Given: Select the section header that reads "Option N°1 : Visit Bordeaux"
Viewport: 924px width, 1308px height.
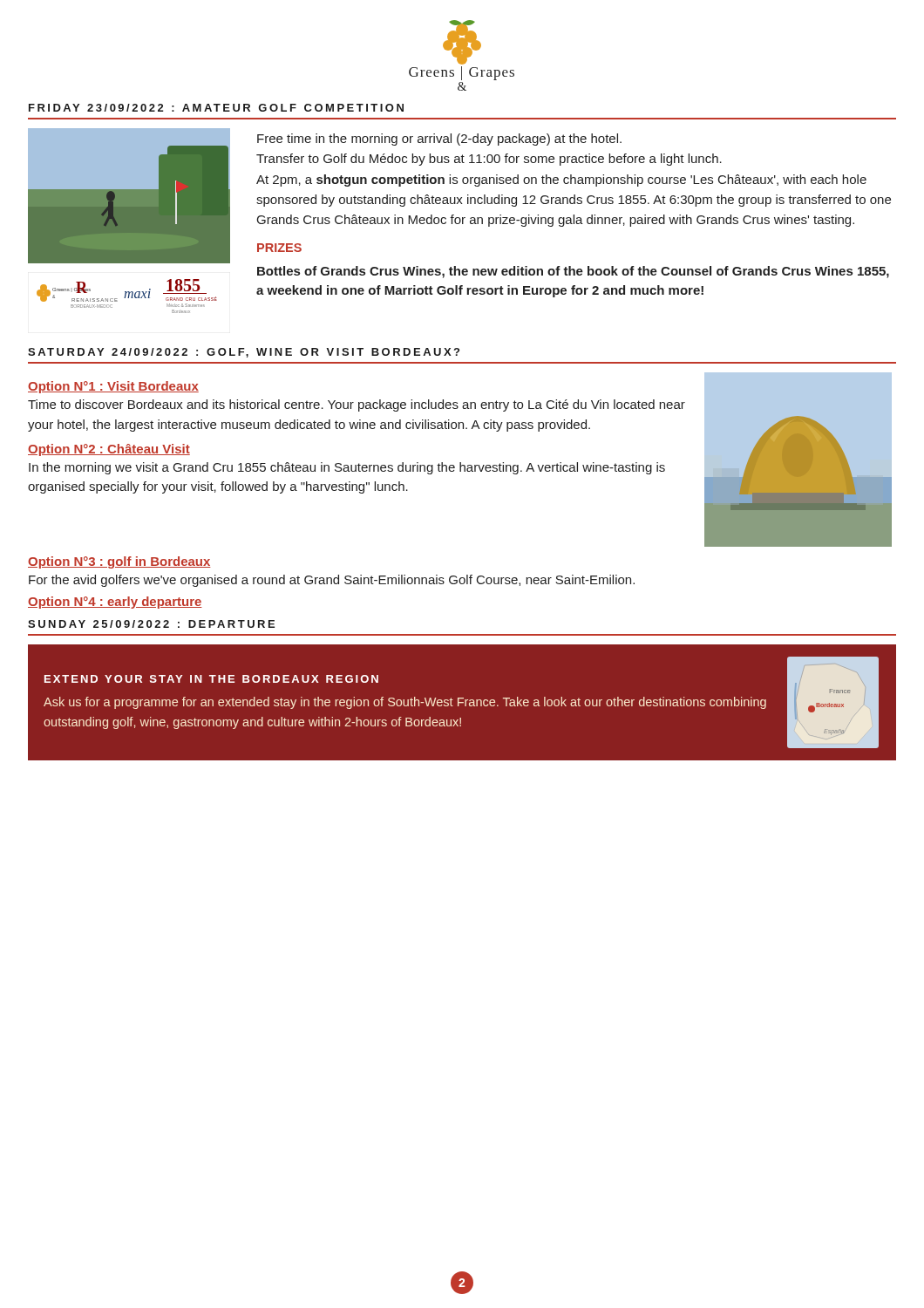Looking at the screenshot, I should tap(113, 386).
